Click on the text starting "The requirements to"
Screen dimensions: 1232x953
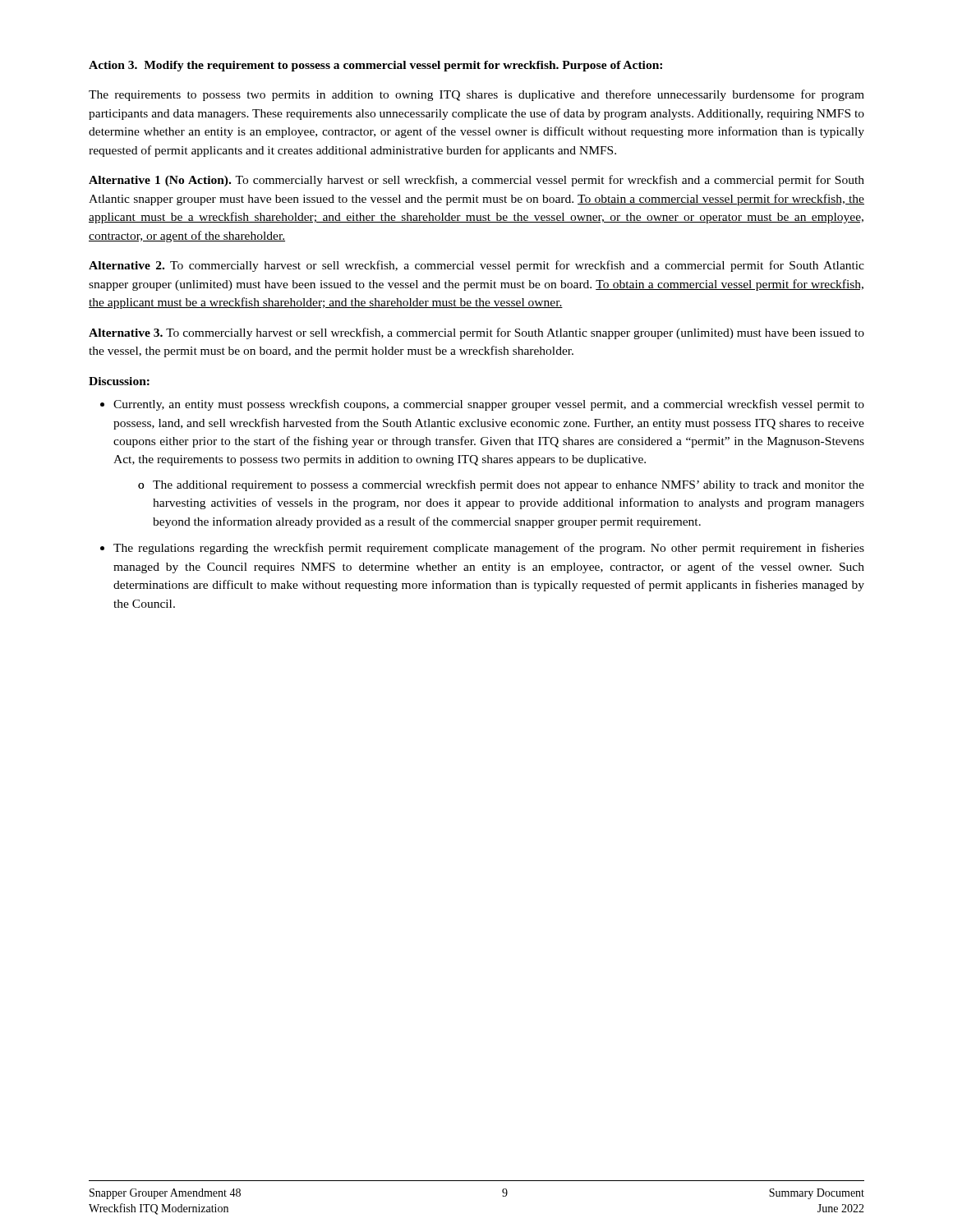point(476,122)
